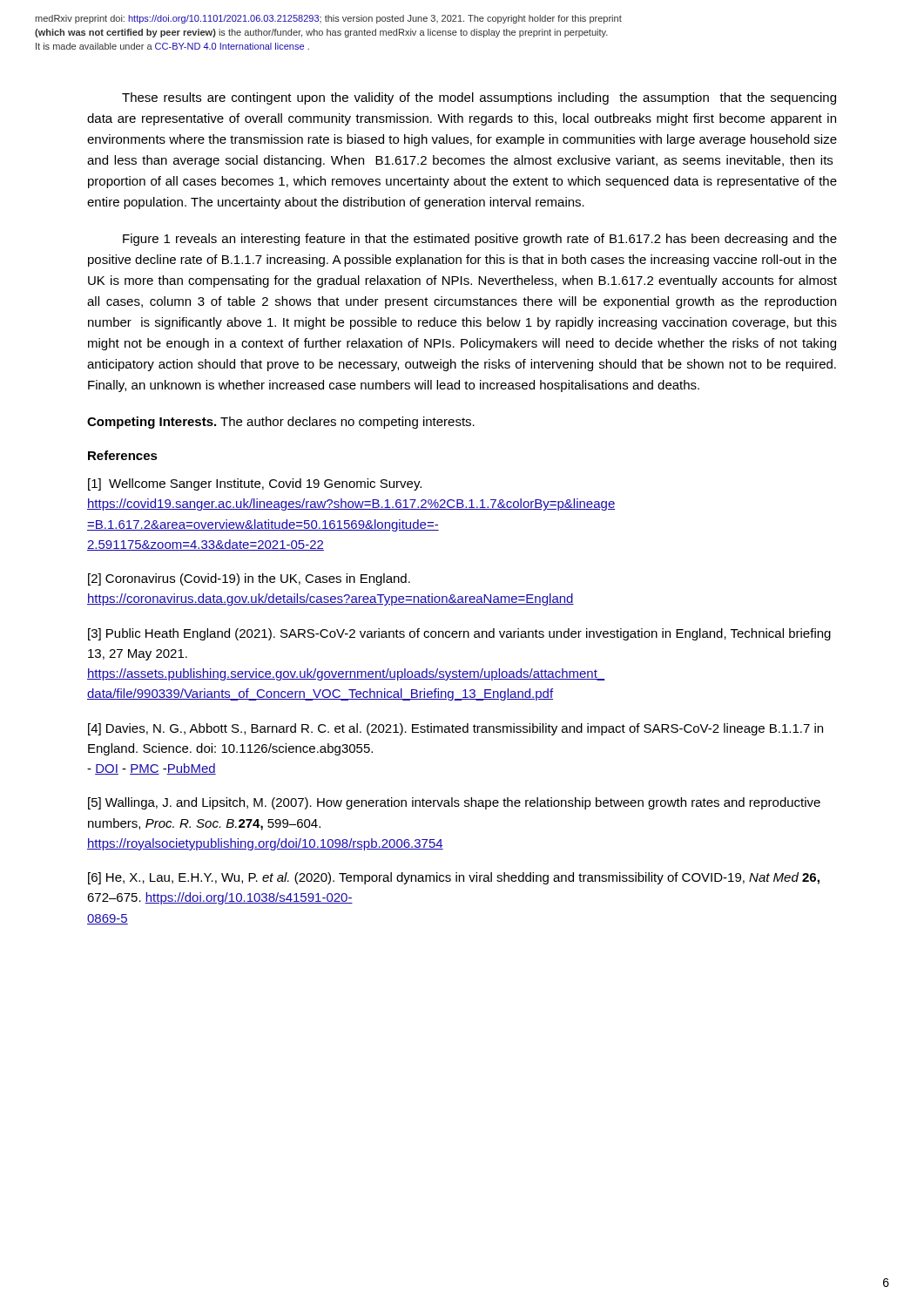Image resolution: width=924 pixels, height=1307 pixels.
Task: Find the block on this page that starts "[3] Public Heath England (2021). SARS-CoV-2"
Action: (459, 663)
